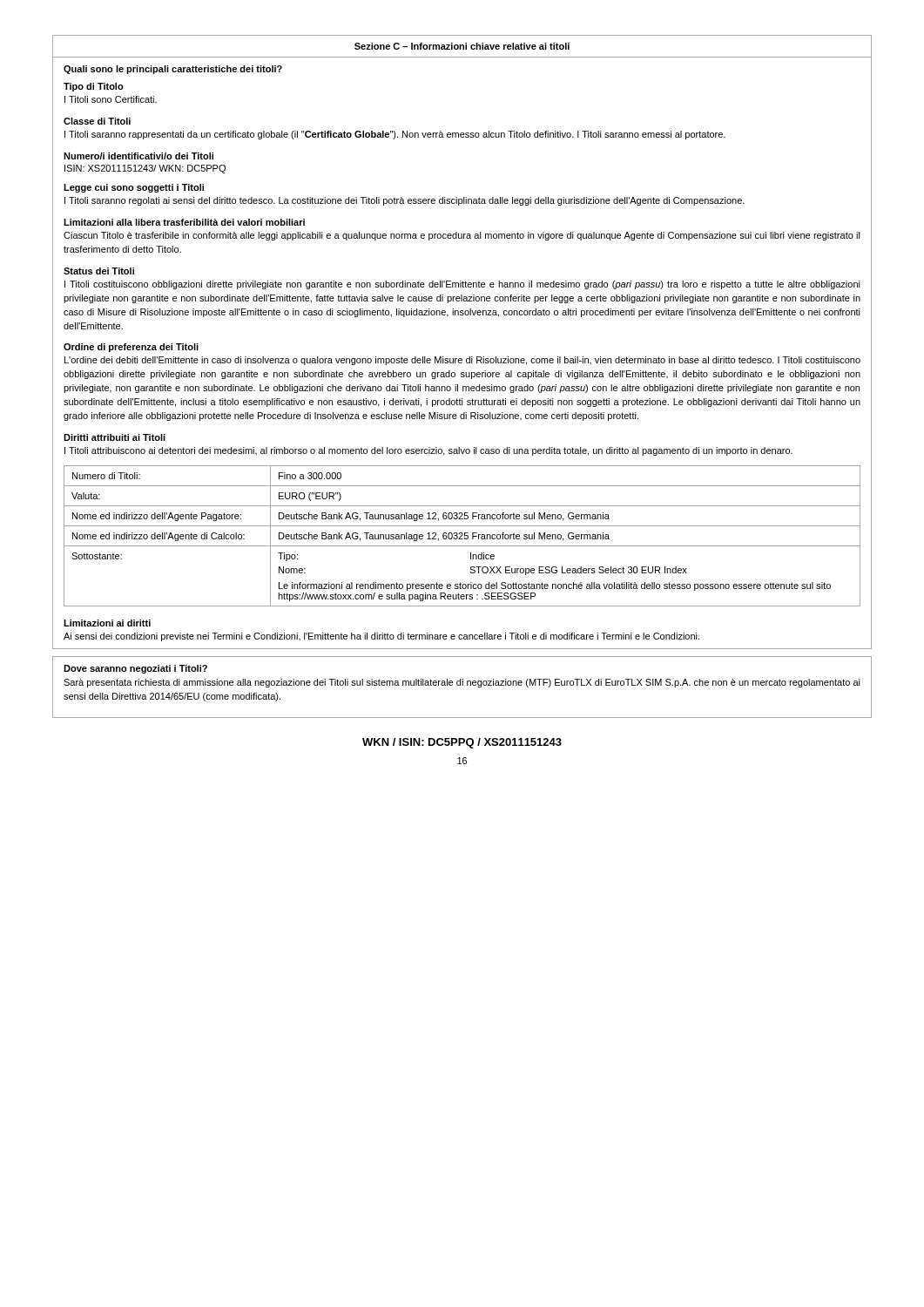Click on the text block with the text "I Titoli attribuiscono ai detentori"
This screenshot has width=924, height=1307.
coord(428,451)
